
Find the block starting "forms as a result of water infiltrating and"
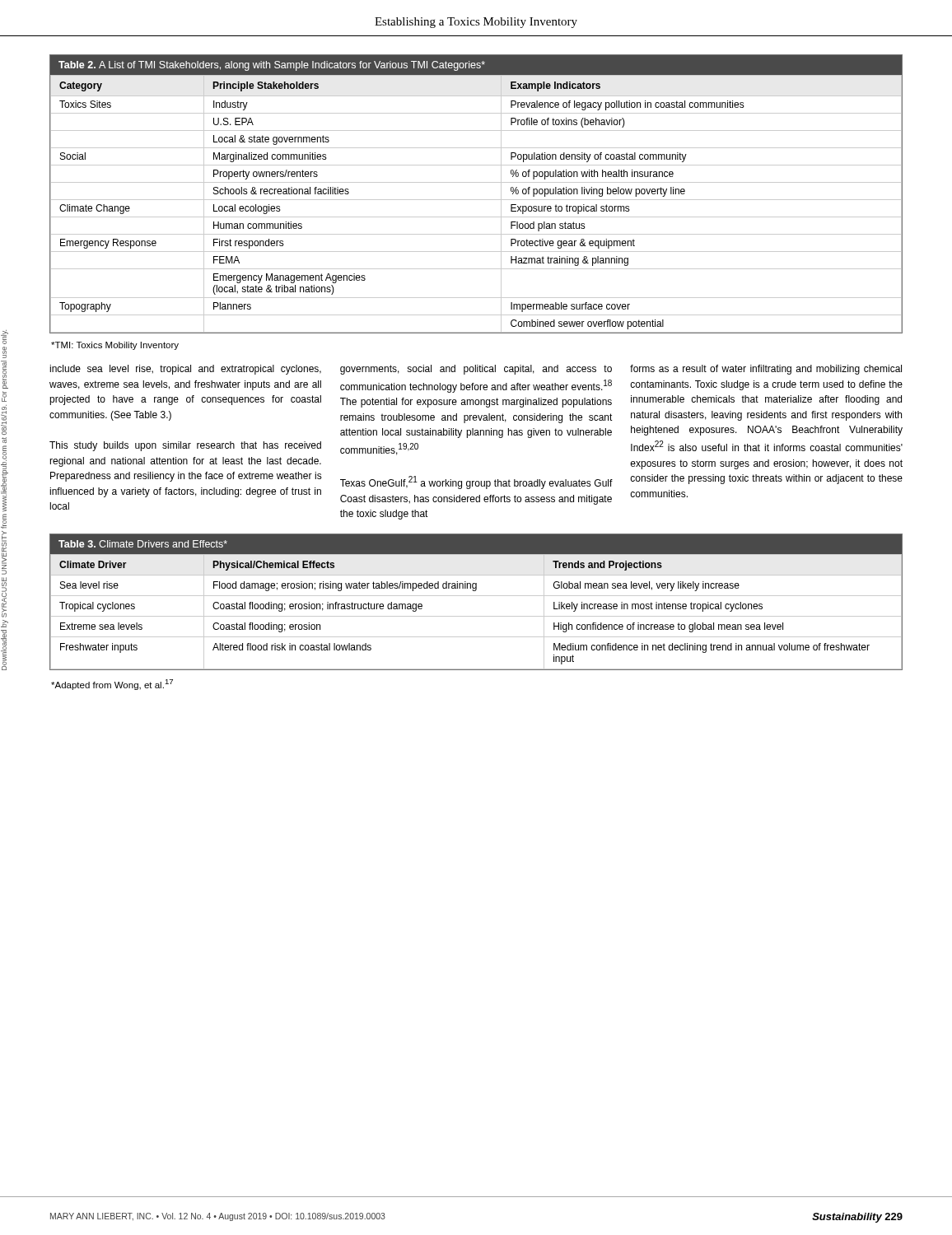pyautogui.click(x=766, y=431)
